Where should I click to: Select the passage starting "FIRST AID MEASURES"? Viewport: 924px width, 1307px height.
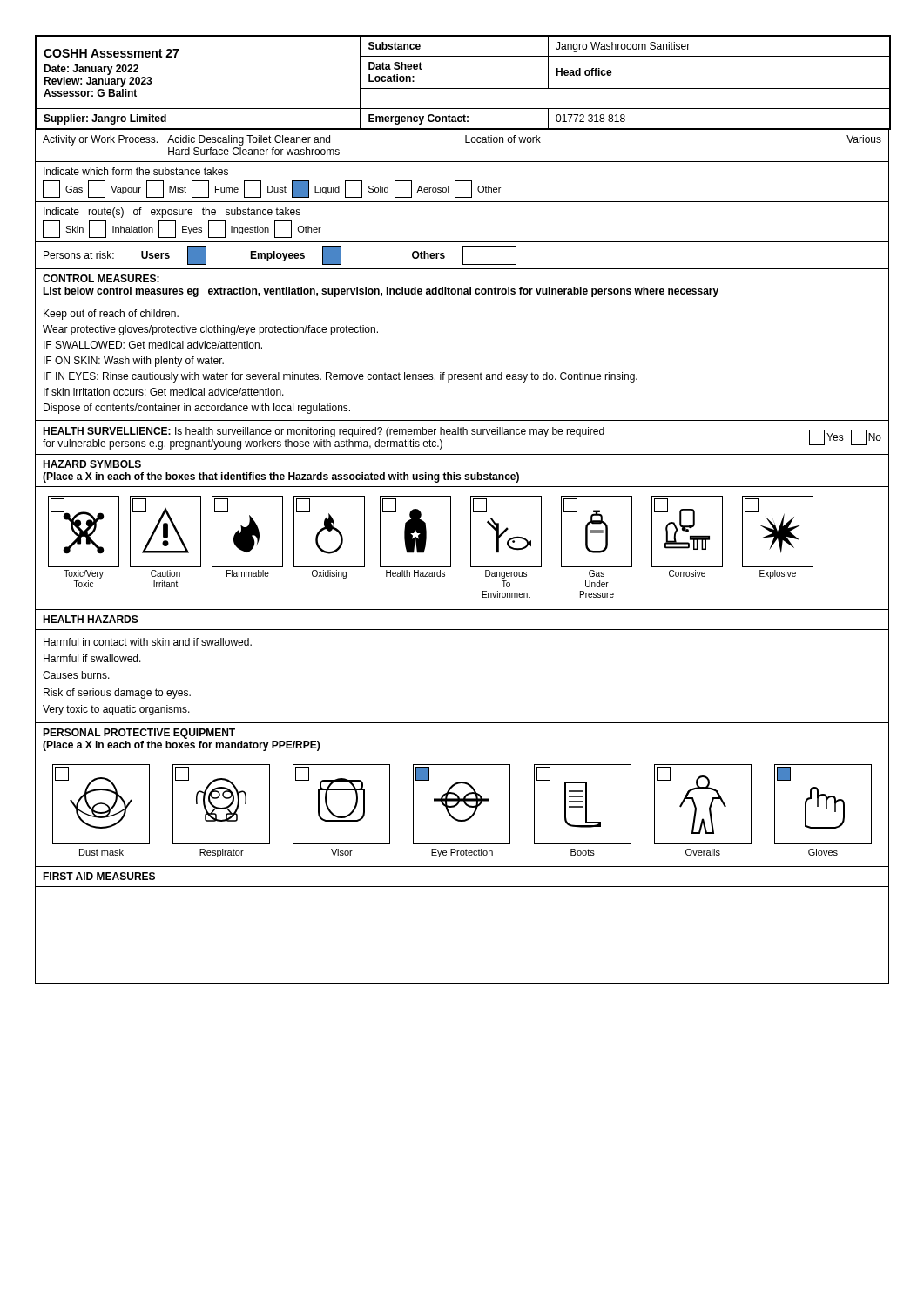(x=99, y=877)
